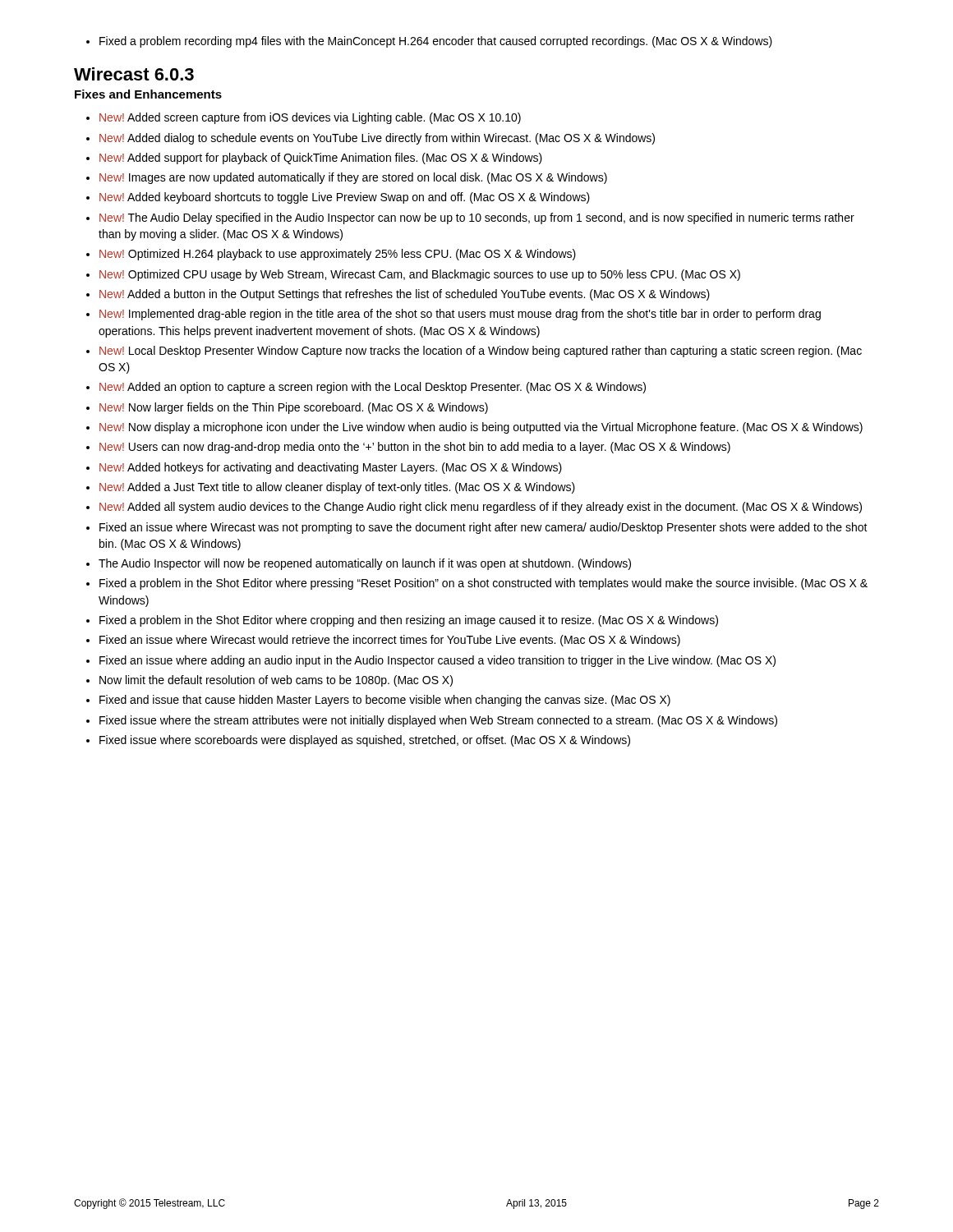Click on the region starting "The Audio Inspector will now be reopened automatically"

(x=489, y=564)
